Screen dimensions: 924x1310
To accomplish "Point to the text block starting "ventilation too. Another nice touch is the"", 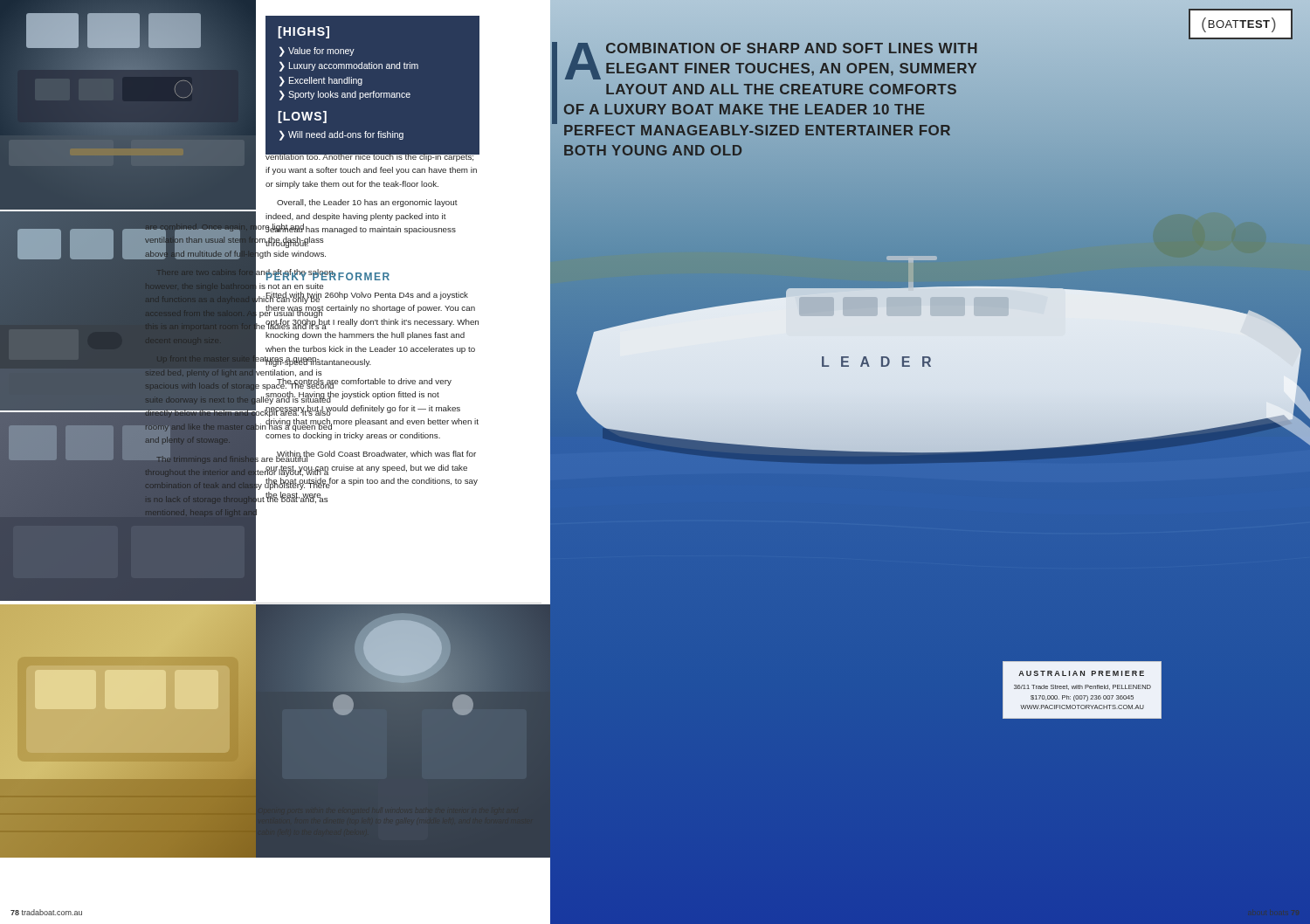I will pos(373,200).
